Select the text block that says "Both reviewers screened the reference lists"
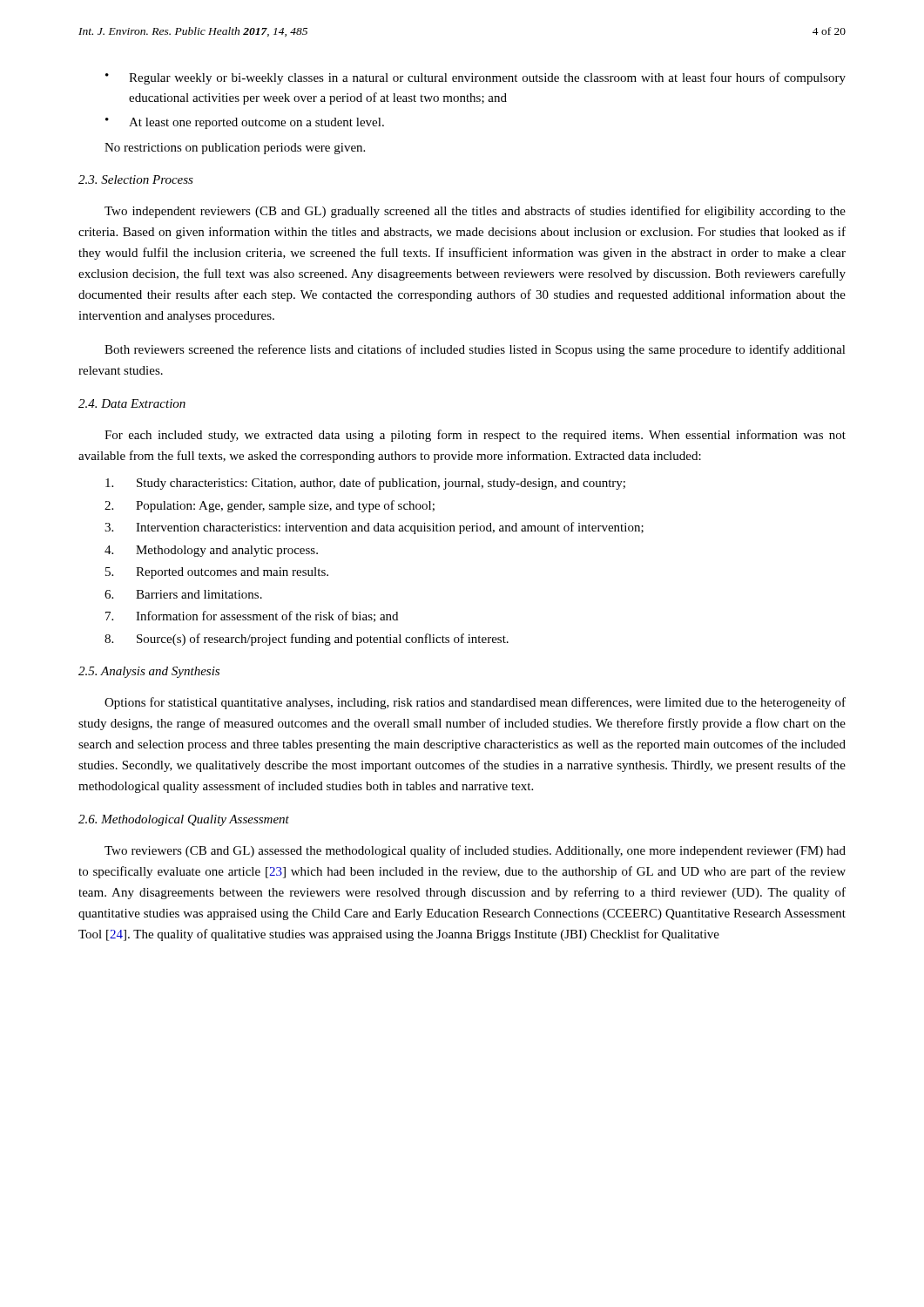This screenshot has width=924, height=1307. pos(462,360)
